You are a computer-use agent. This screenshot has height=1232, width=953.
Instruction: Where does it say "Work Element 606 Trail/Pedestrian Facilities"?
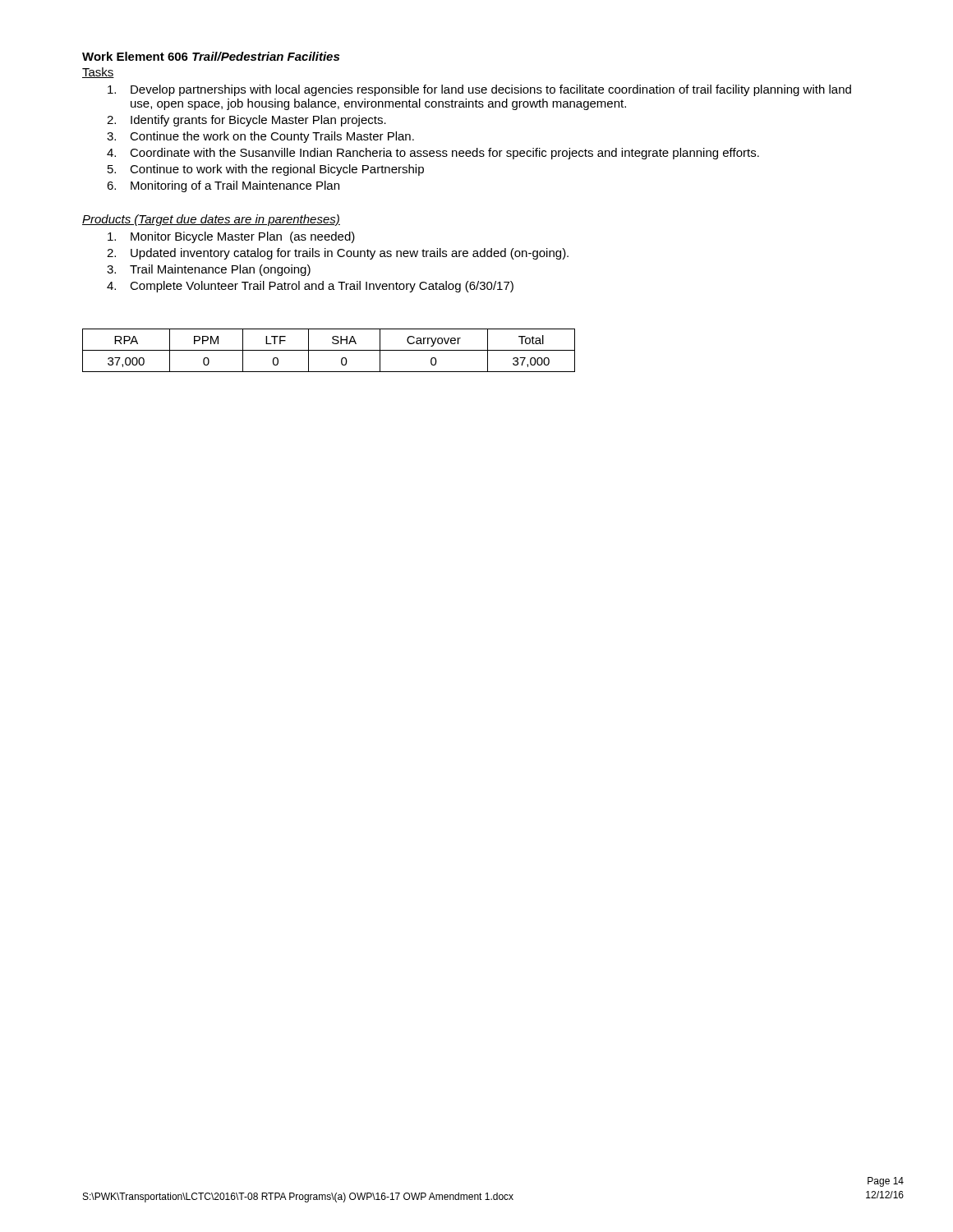211,56
